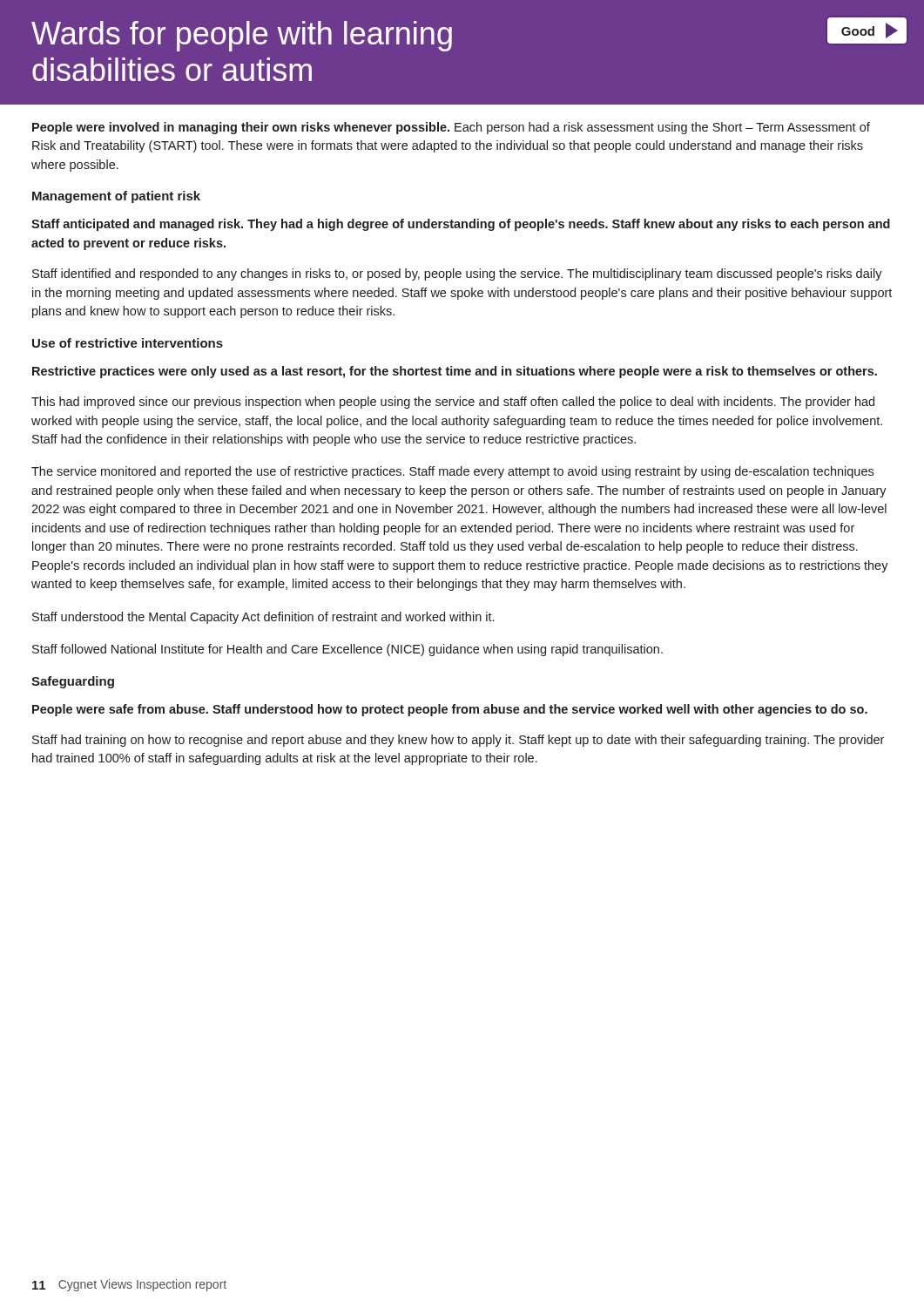Navigate to the block starting "The service monitored and reported"
Screen dimensions: 1307x924
pyautogui.click(x=460, y=528)
